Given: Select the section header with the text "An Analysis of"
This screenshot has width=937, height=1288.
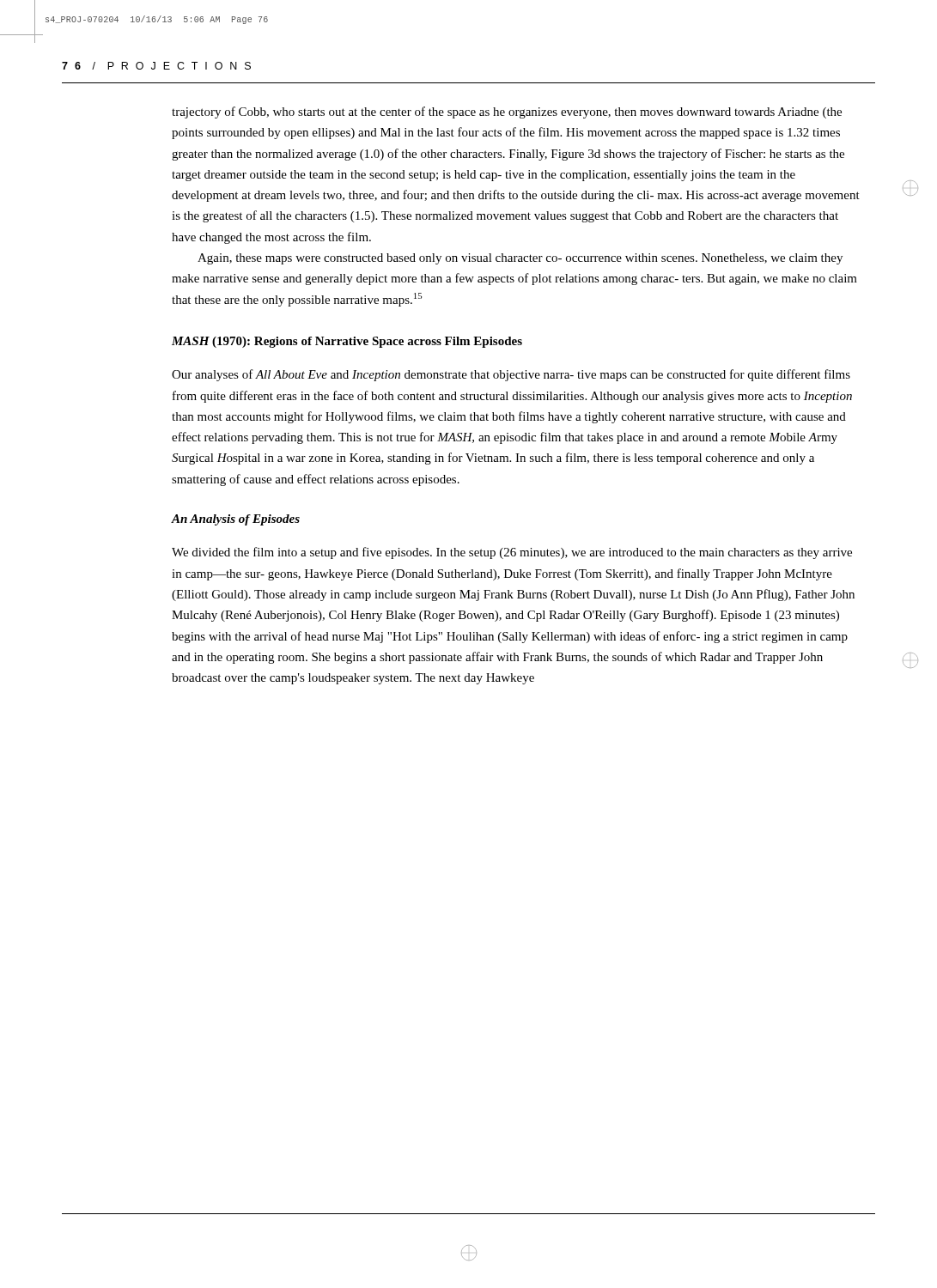Looking at the screenshot, I should click(235, 520).
